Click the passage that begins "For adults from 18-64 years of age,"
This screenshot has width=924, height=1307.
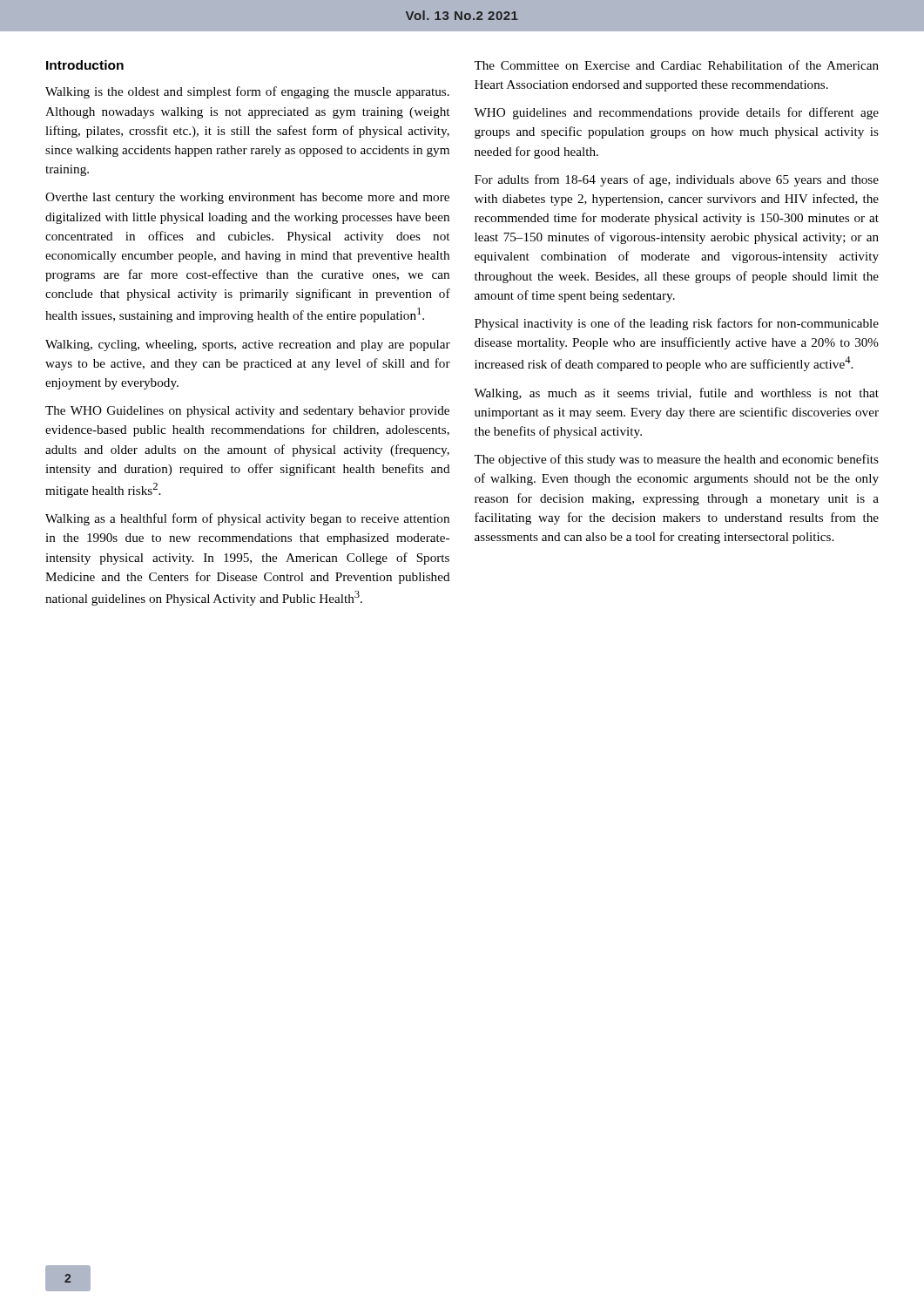676,237
